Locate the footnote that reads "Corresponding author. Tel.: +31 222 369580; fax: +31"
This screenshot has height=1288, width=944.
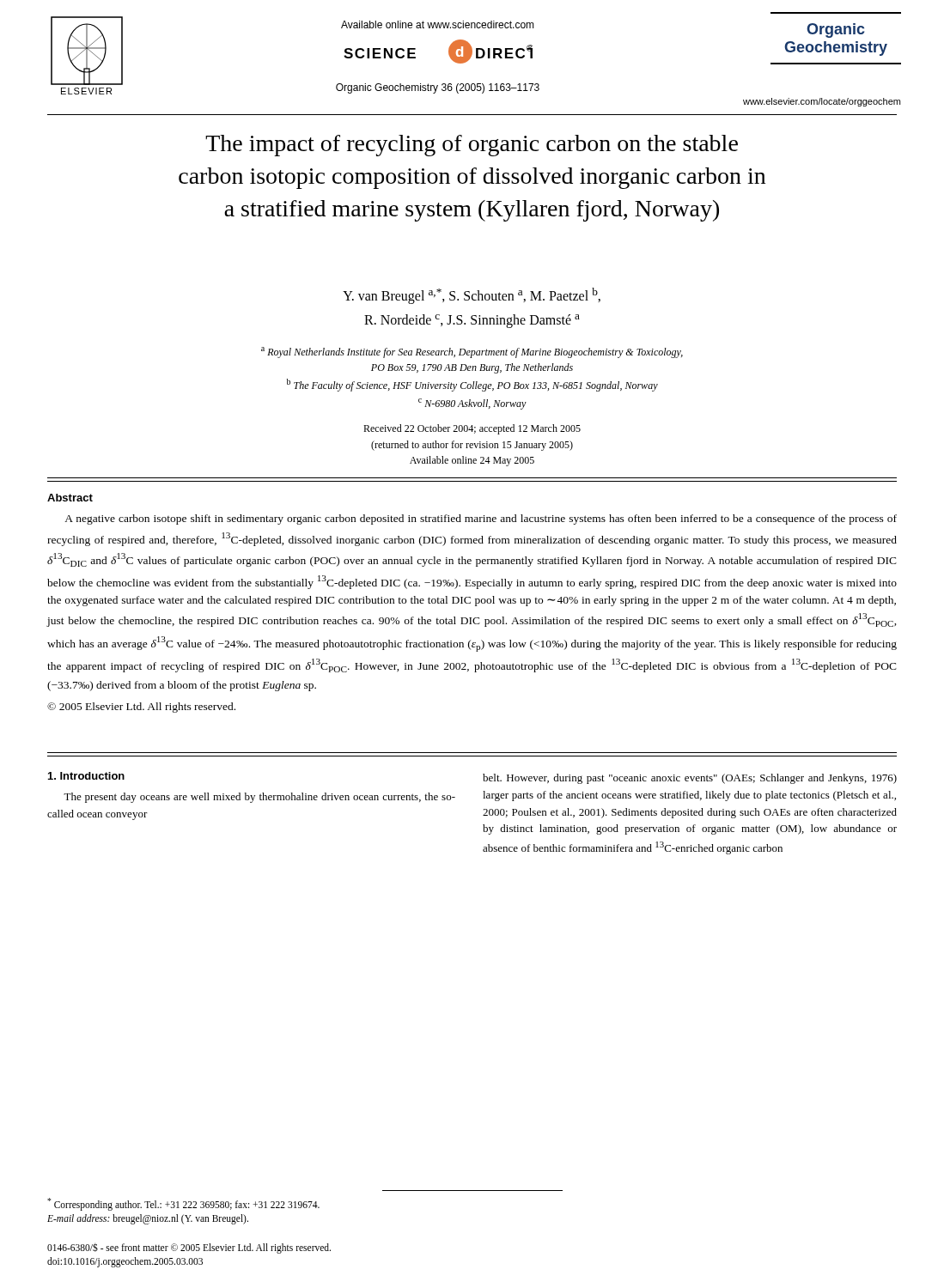tap(189, 1231)
